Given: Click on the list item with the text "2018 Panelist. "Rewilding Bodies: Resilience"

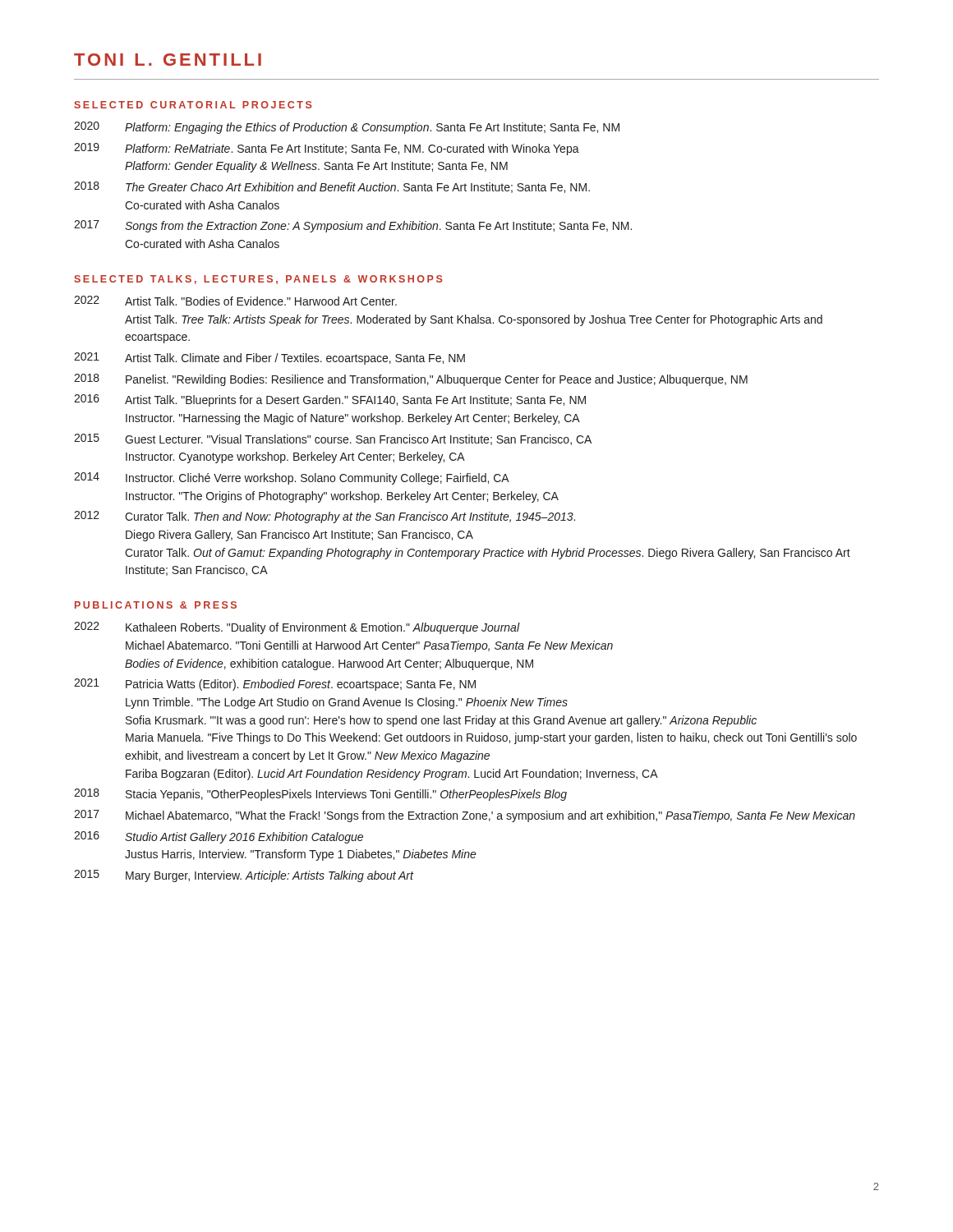Looking at the screenshot, I should point(476,380).
